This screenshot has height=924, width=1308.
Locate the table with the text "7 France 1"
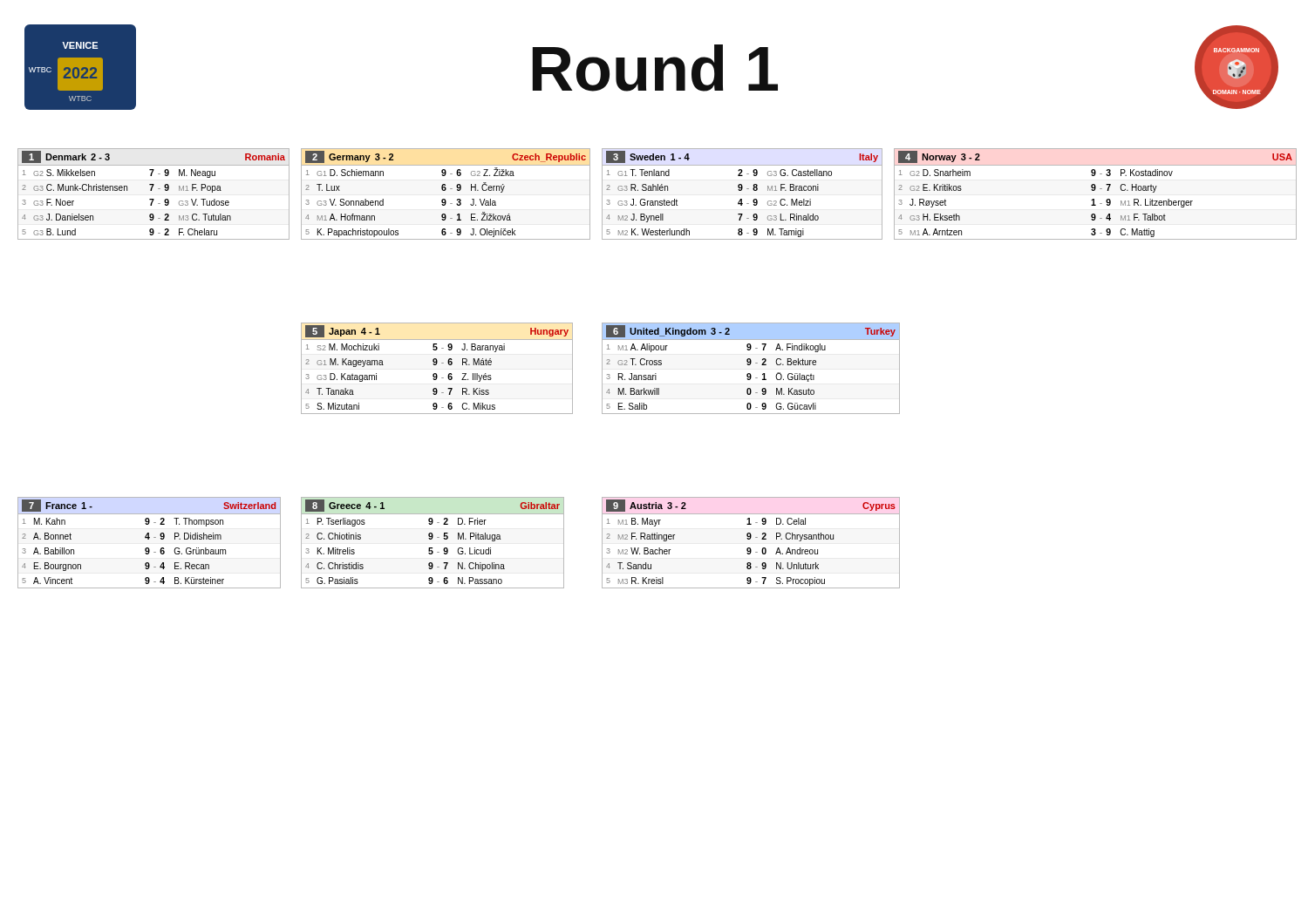(149, 543)
